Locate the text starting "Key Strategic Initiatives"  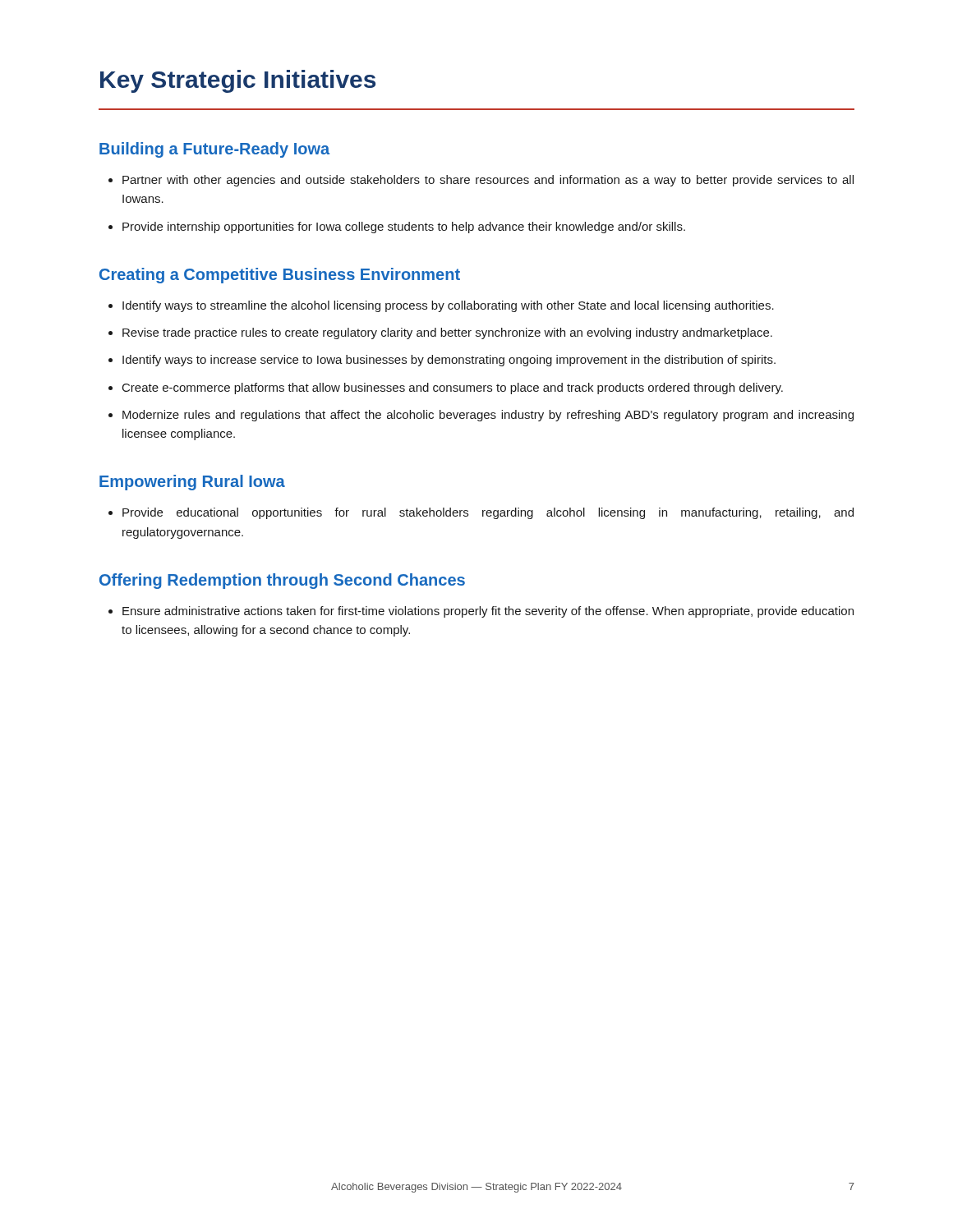(x=238, y=80)
